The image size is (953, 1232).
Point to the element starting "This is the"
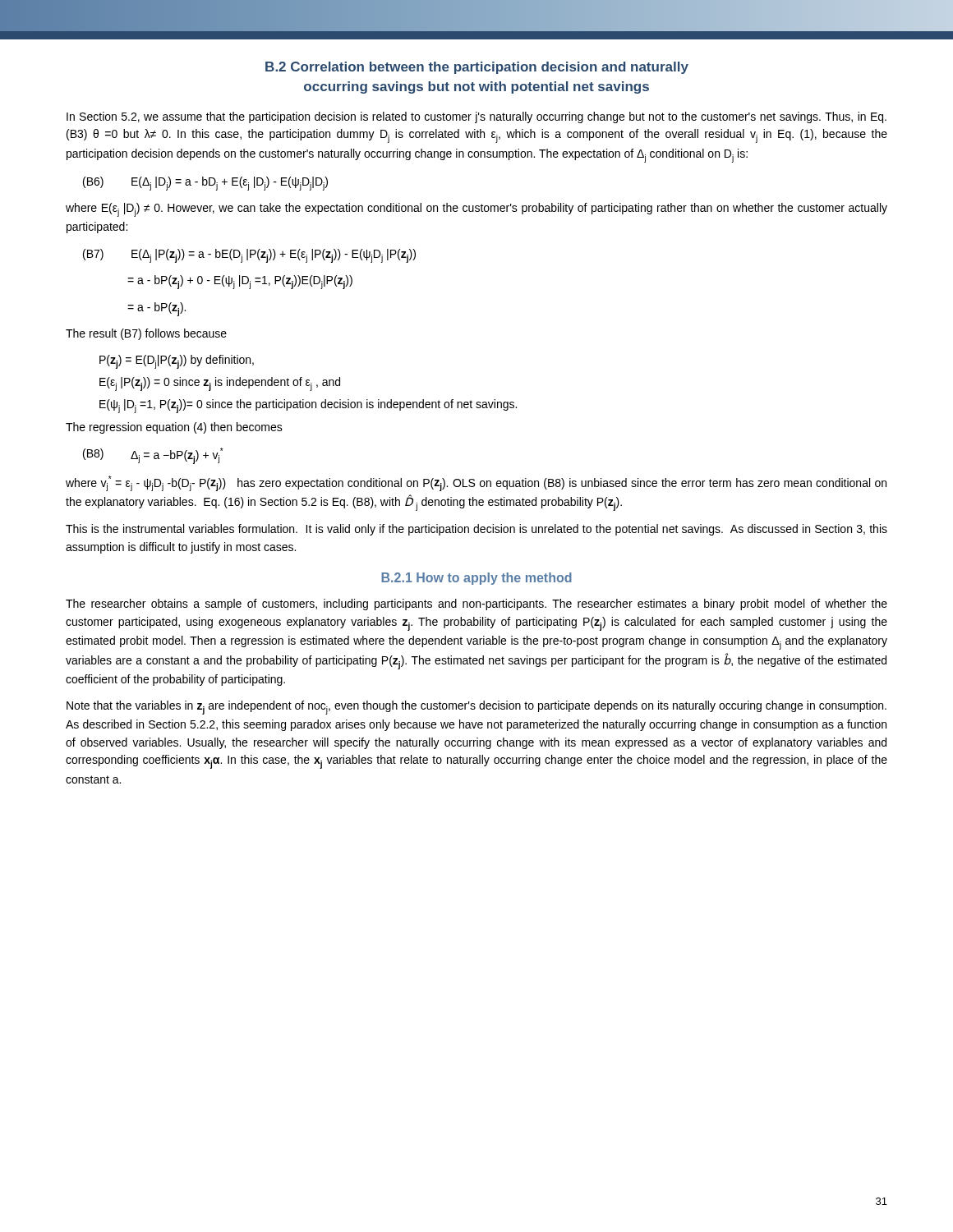(476, 538)
